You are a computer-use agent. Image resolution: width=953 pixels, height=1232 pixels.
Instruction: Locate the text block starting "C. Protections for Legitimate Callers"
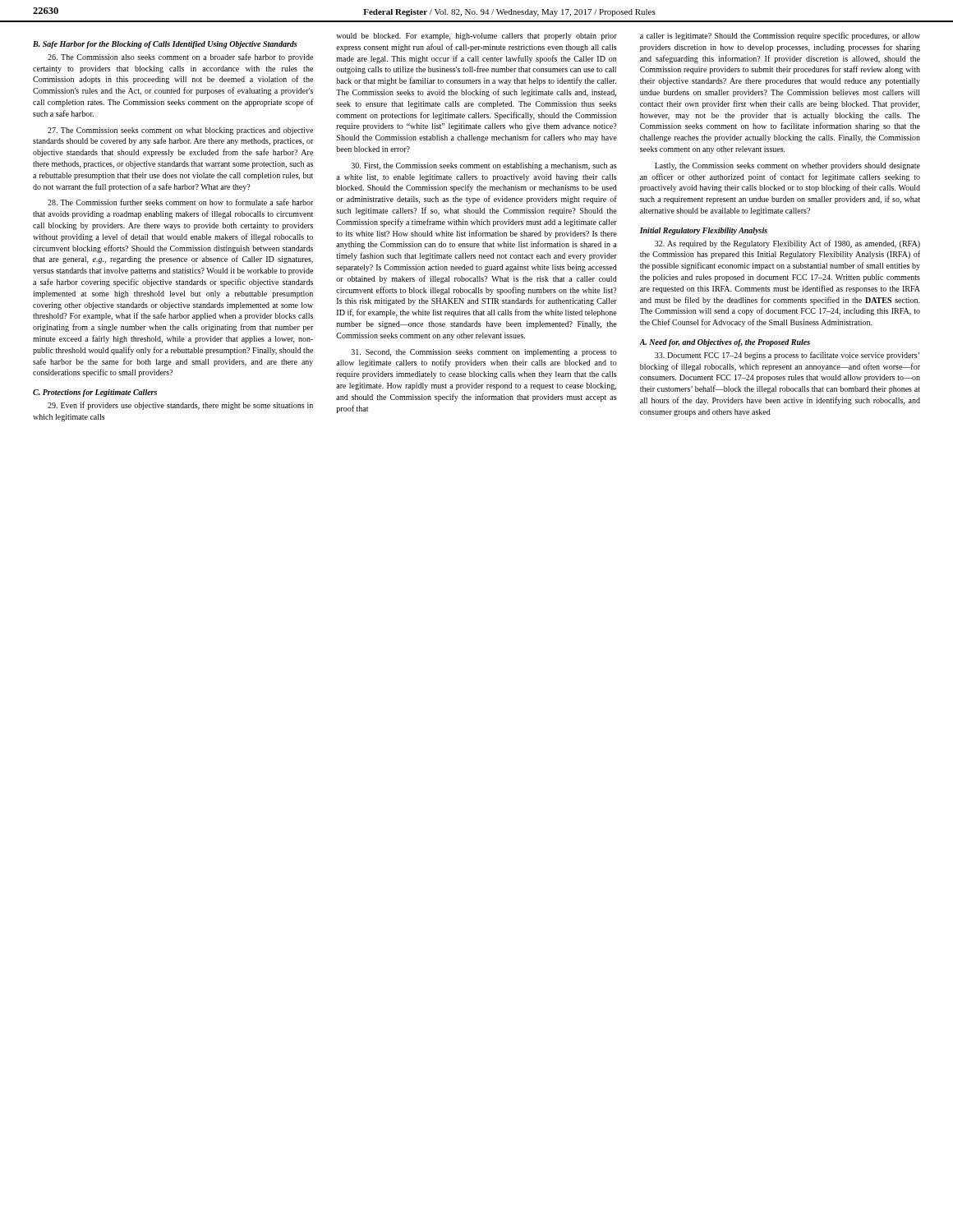[95, 392]
